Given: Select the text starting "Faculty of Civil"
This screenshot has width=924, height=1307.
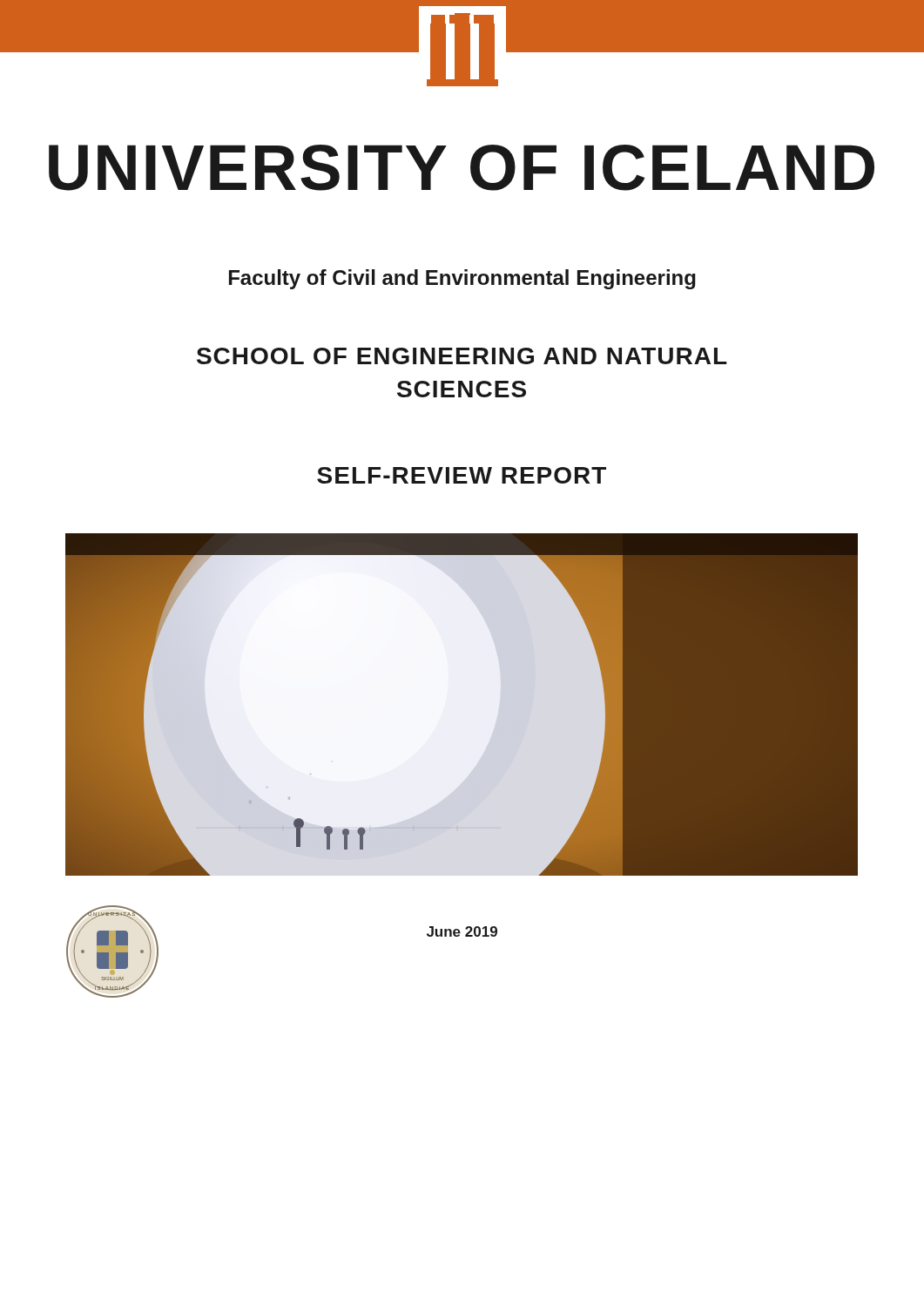Looking at the screenshot, I should [462, 277].
